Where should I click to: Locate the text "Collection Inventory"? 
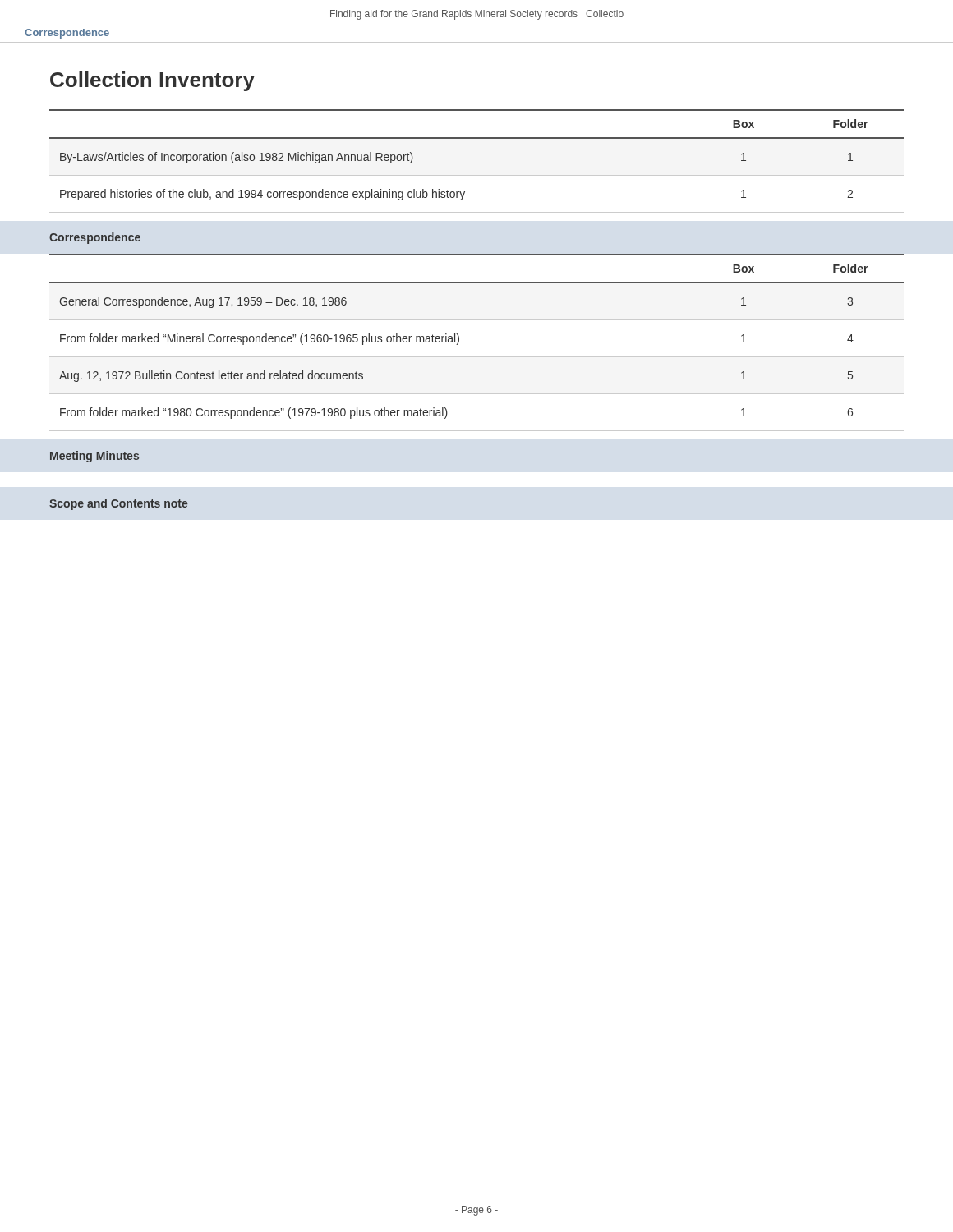tap(152, 80)
